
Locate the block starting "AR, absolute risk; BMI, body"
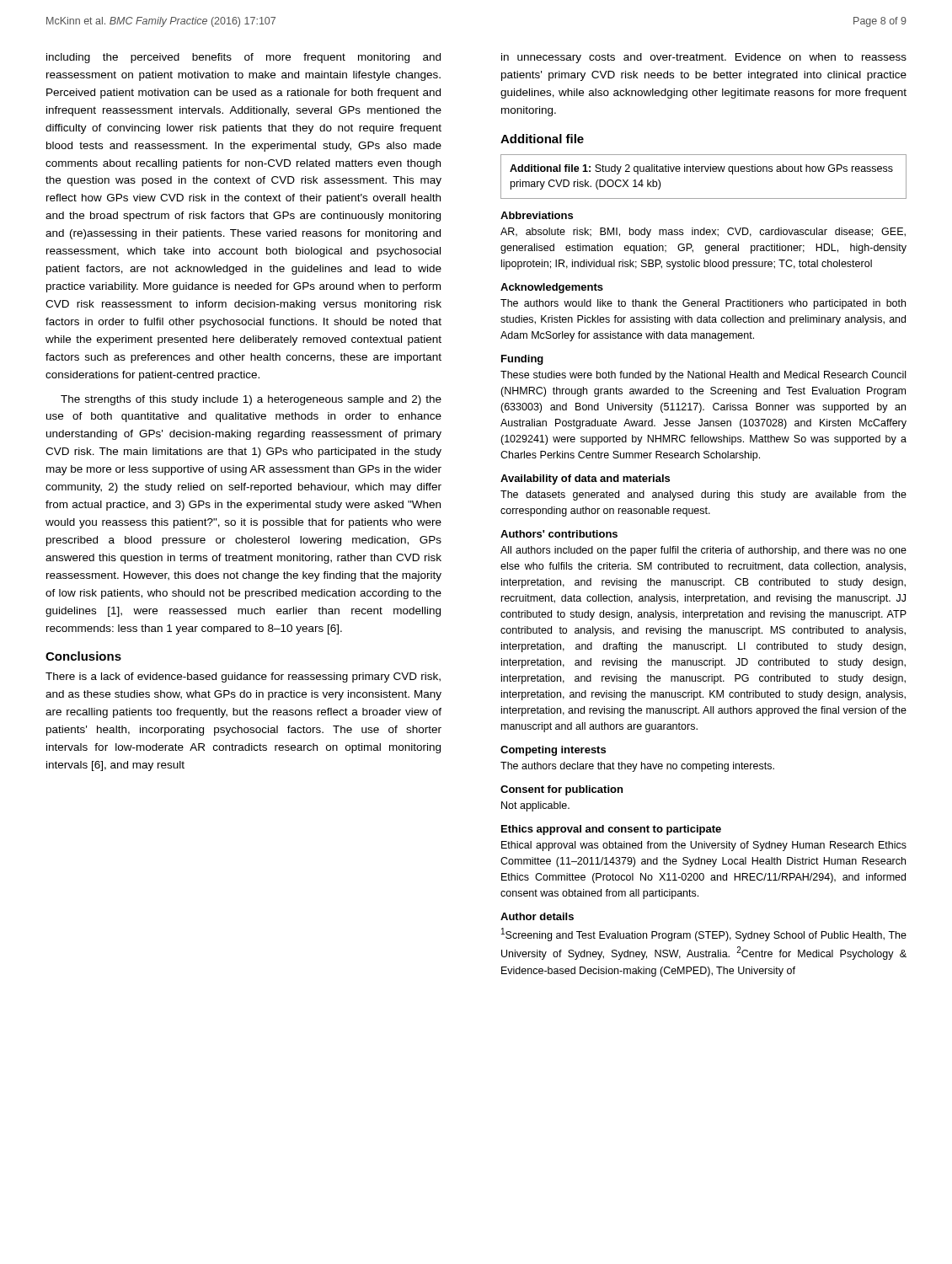click(703, 248)
